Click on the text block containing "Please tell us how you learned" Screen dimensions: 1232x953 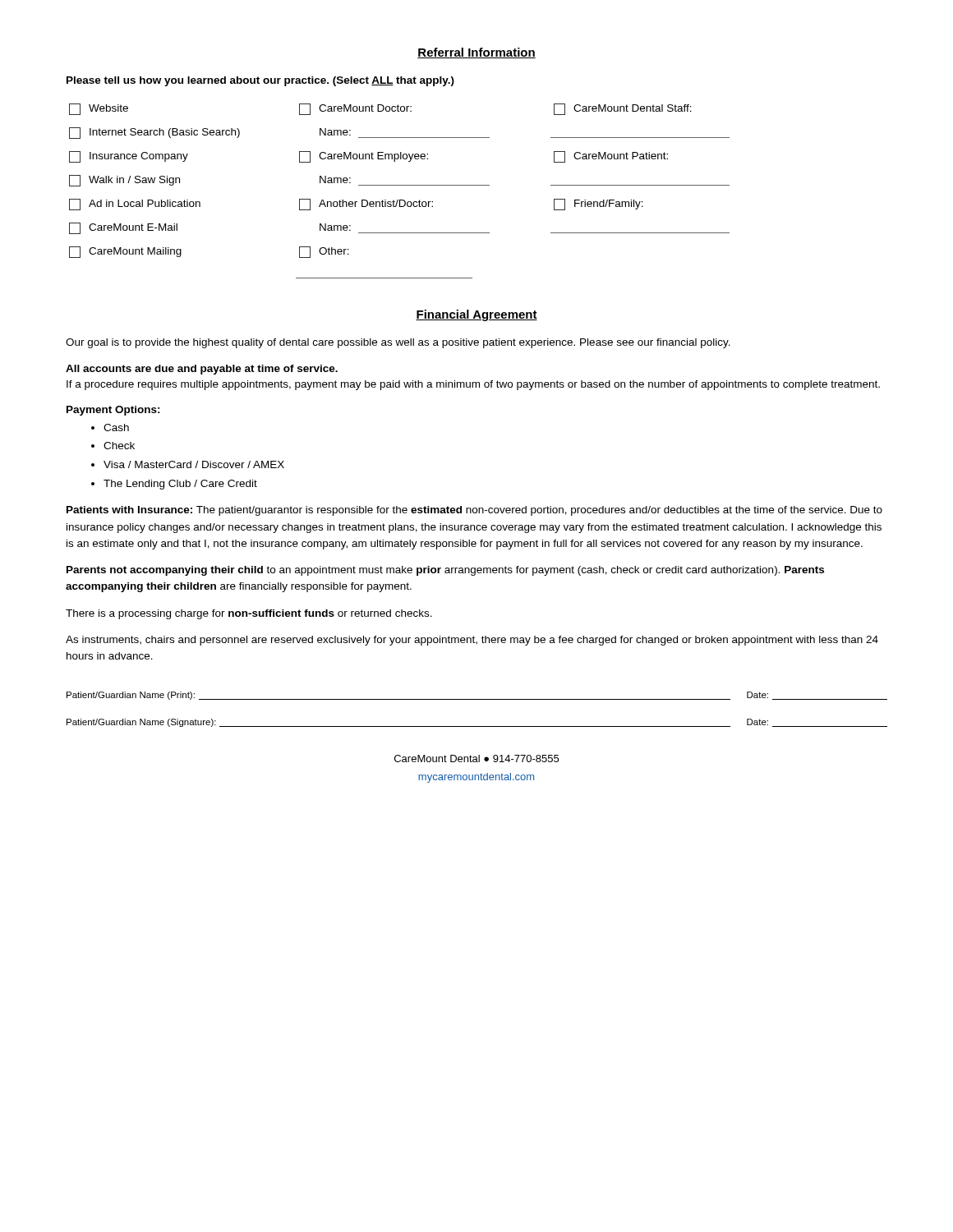(260, 80)
